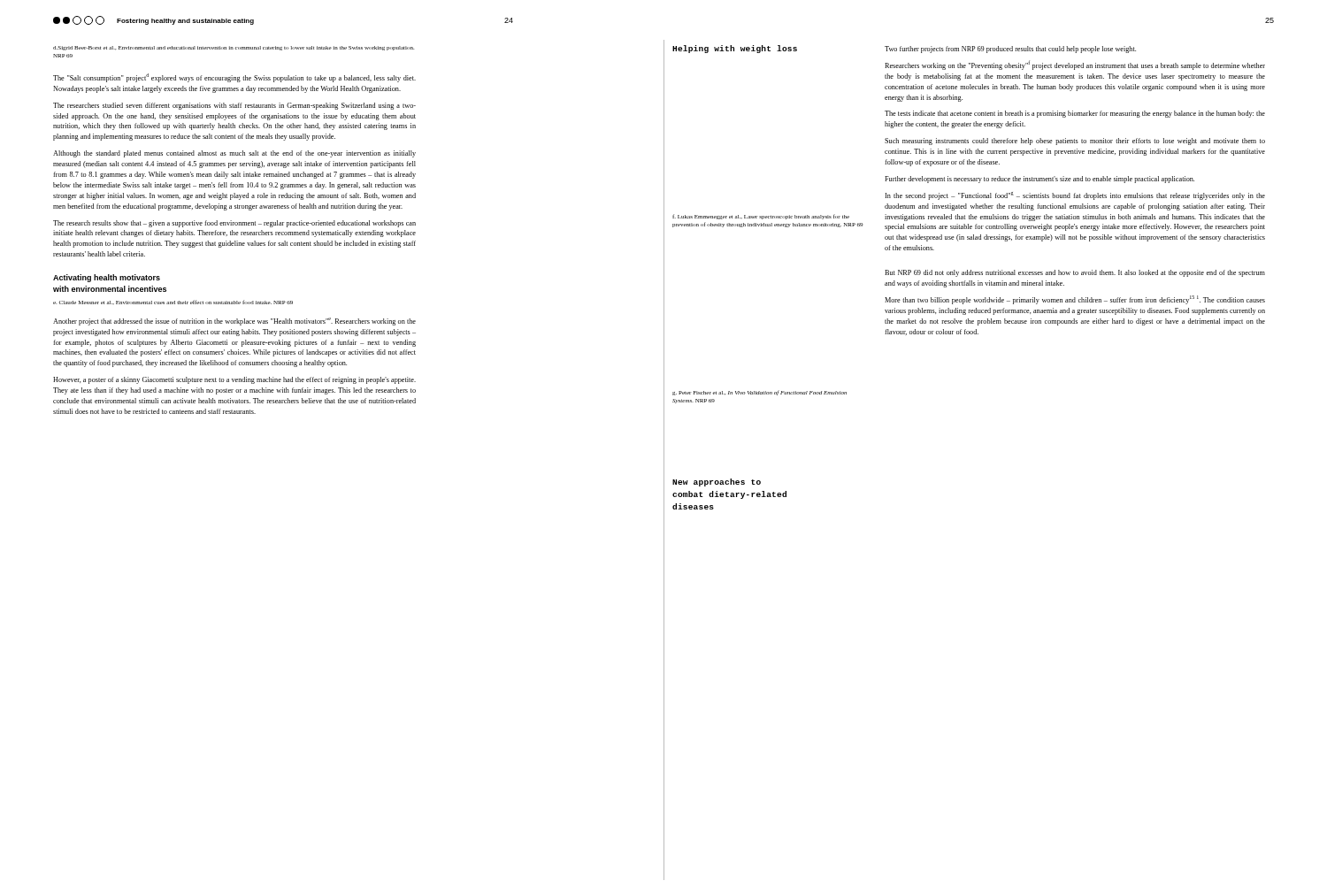Screen dimensions: 896x1327
Task: Point to the block beginning "In the second project – "Functional"
Action: (x=1075, y=222)
